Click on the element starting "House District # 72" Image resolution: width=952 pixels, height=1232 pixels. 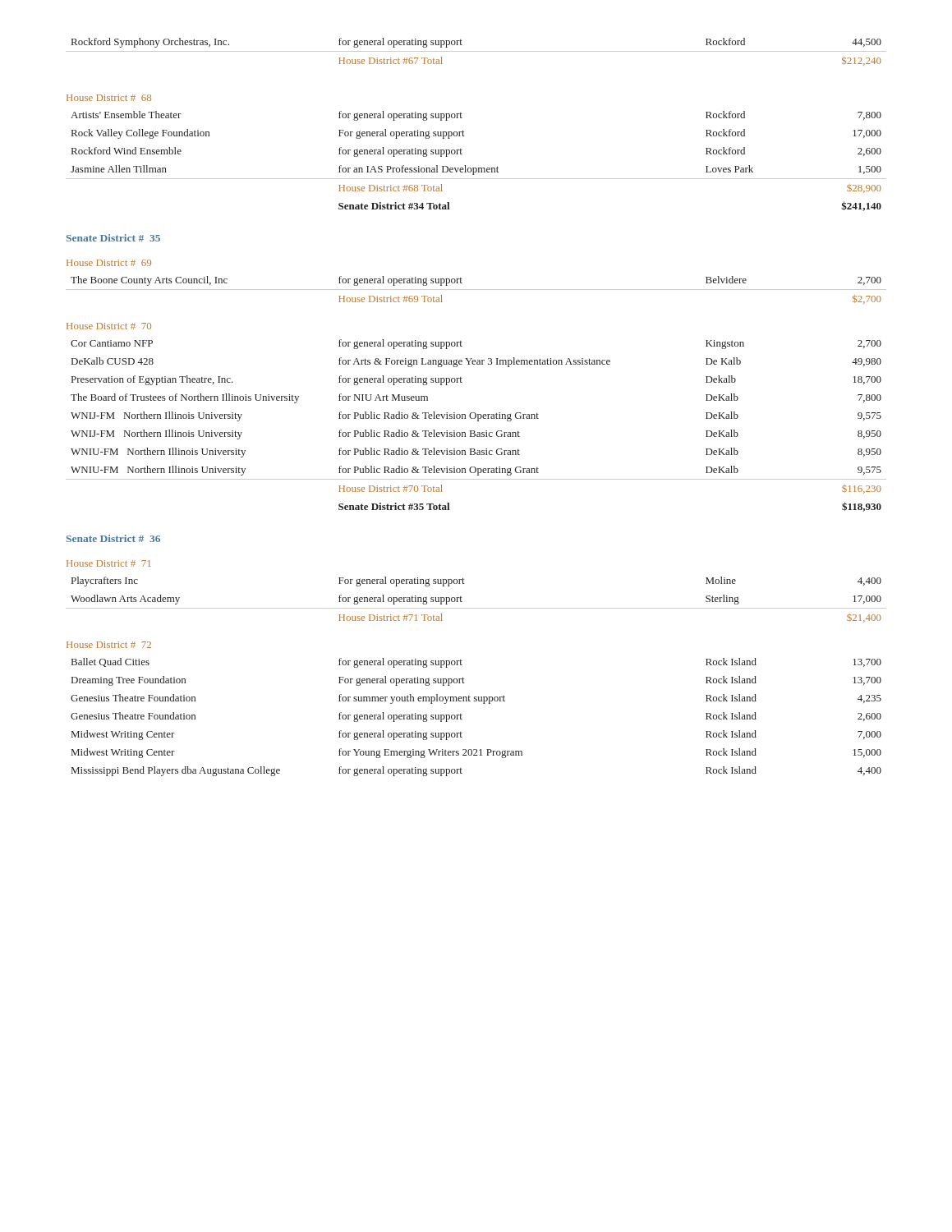click(x=109, y=644)
